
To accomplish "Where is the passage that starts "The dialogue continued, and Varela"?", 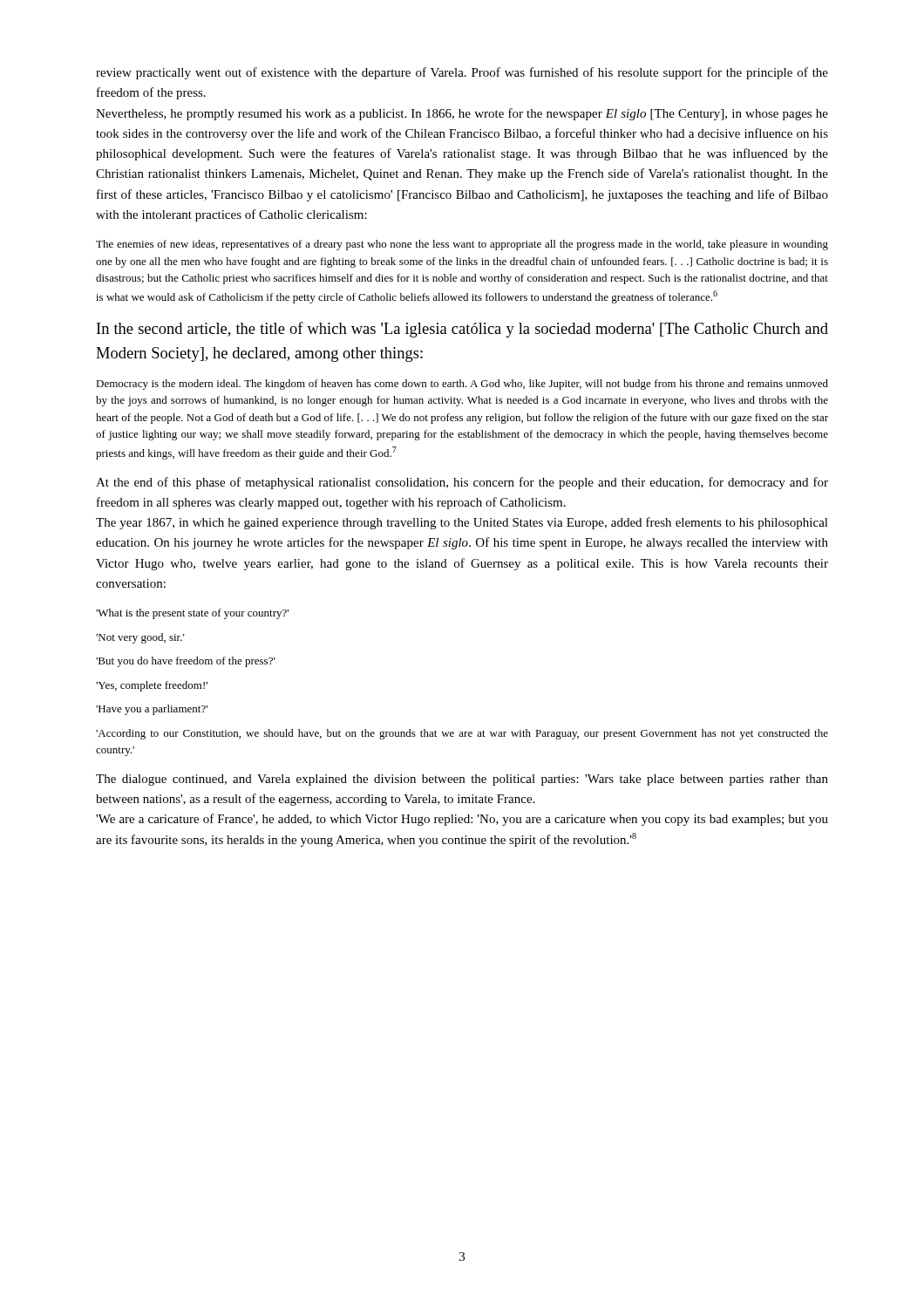I will pyautogui.click(x=462, y=810).
